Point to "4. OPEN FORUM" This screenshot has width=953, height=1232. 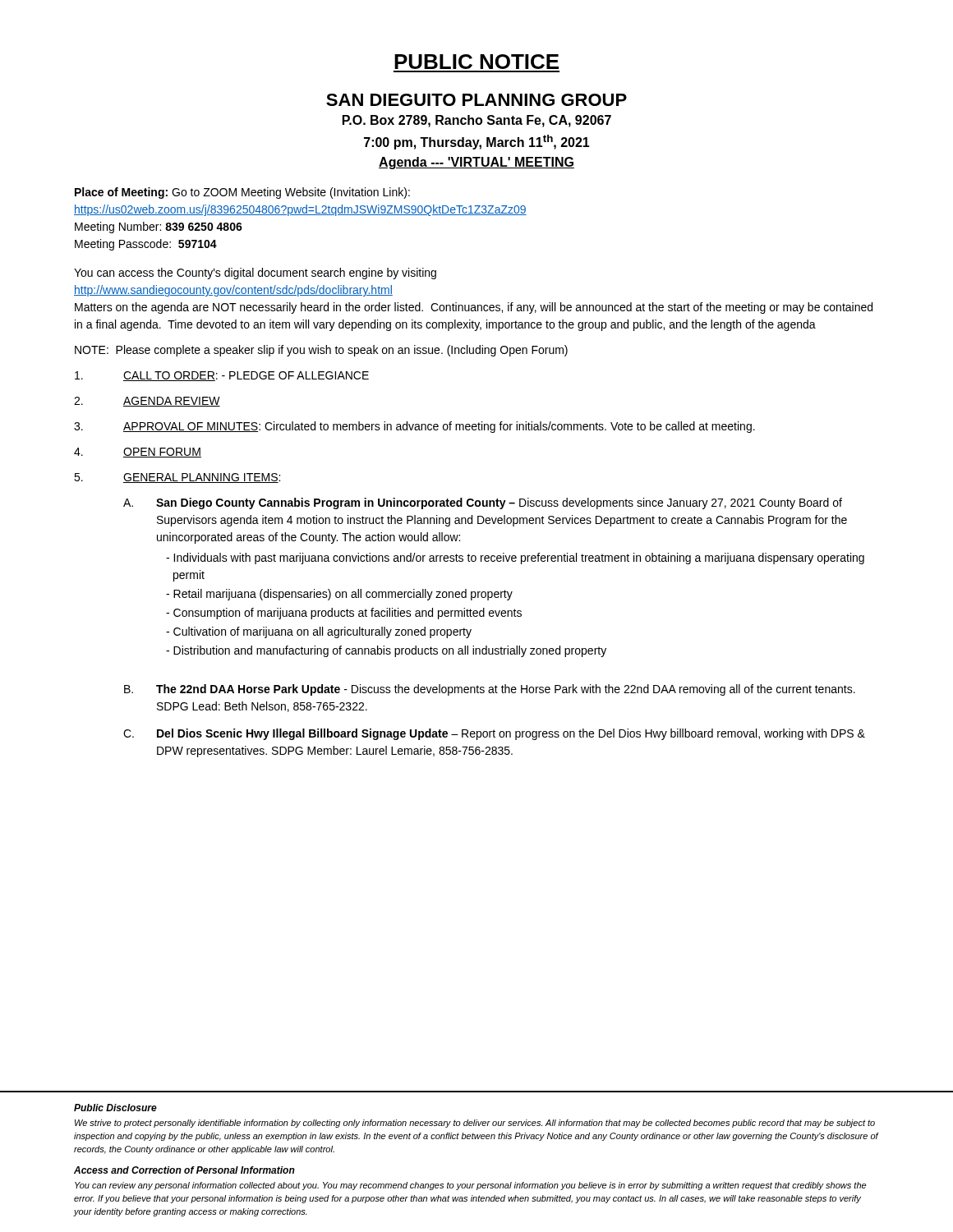[138, 453]
